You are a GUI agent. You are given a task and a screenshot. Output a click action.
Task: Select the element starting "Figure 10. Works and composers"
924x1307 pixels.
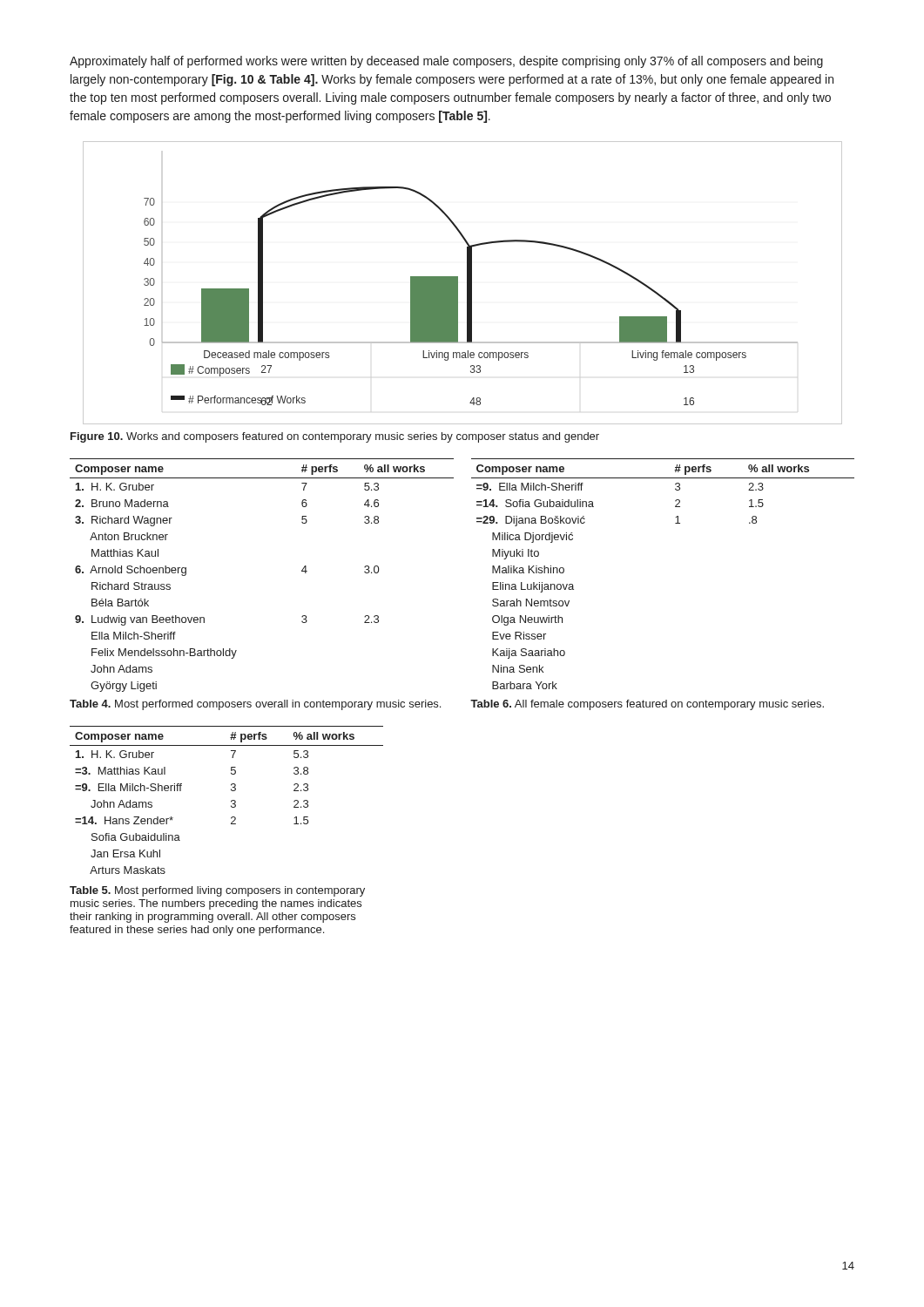click(334, 436)
